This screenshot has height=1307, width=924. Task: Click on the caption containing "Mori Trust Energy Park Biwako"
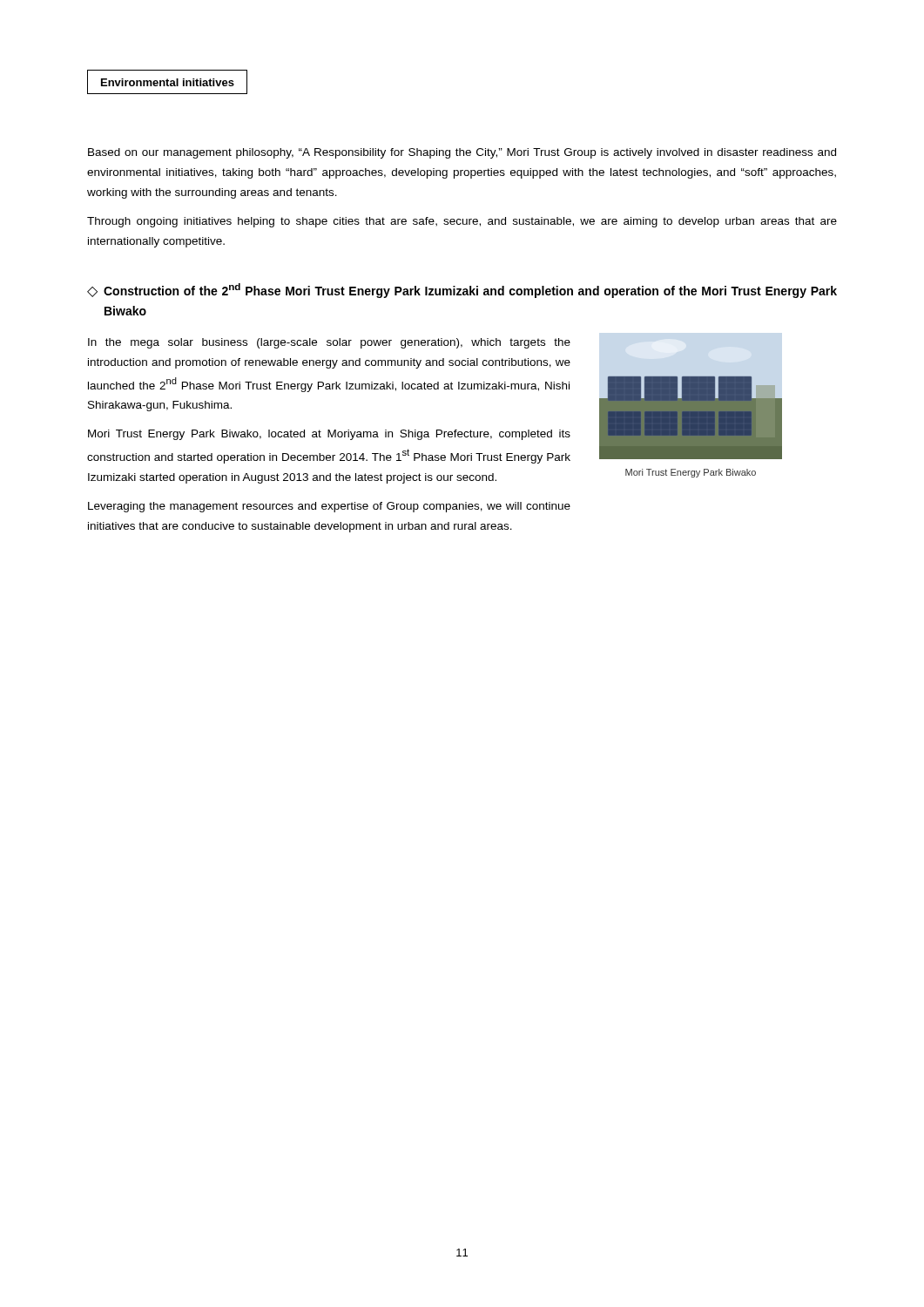click(x=691, y=472)
